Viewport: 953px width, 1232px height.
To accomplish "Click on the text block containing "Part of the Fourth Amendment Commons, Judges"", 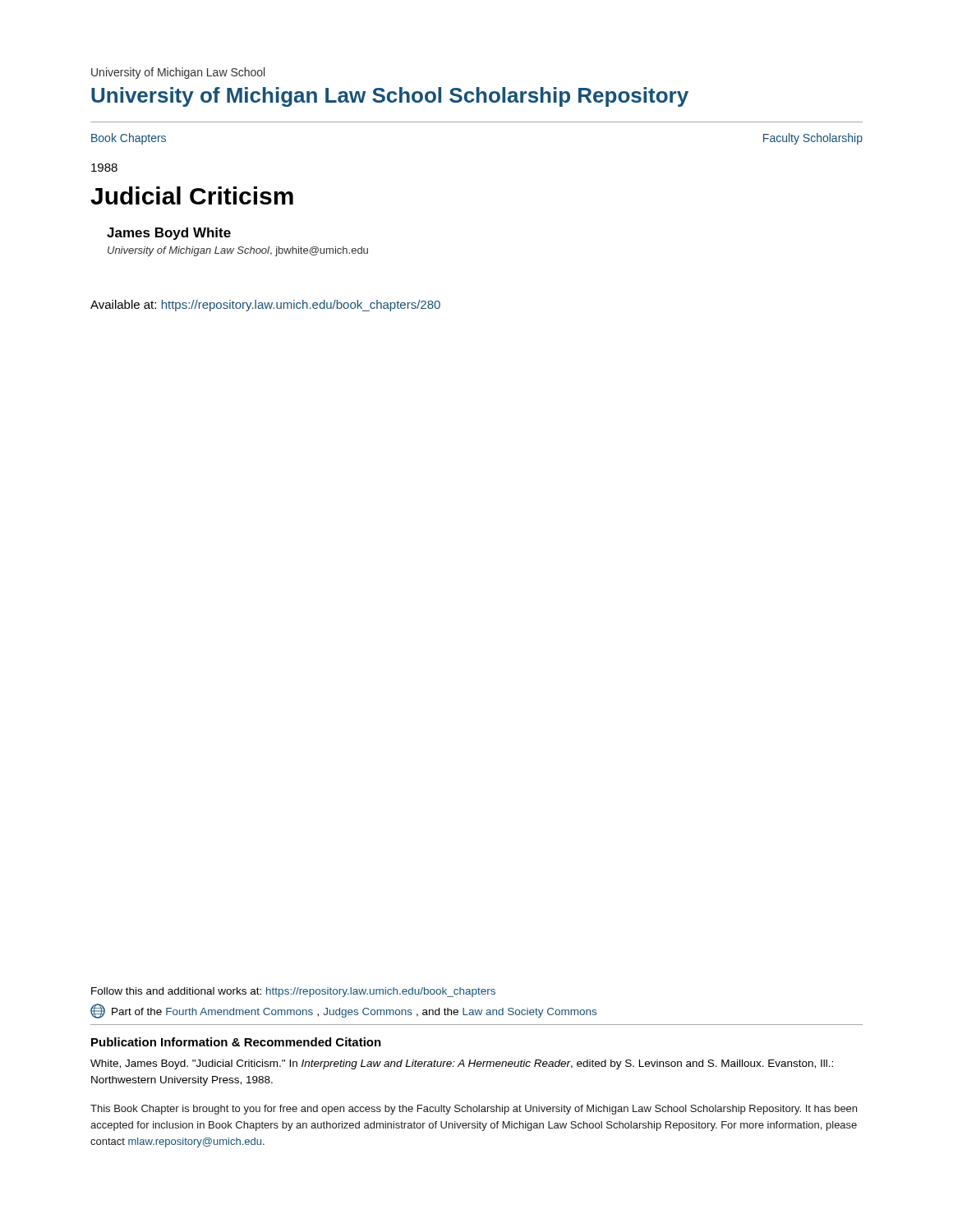I will point(344,1011).
